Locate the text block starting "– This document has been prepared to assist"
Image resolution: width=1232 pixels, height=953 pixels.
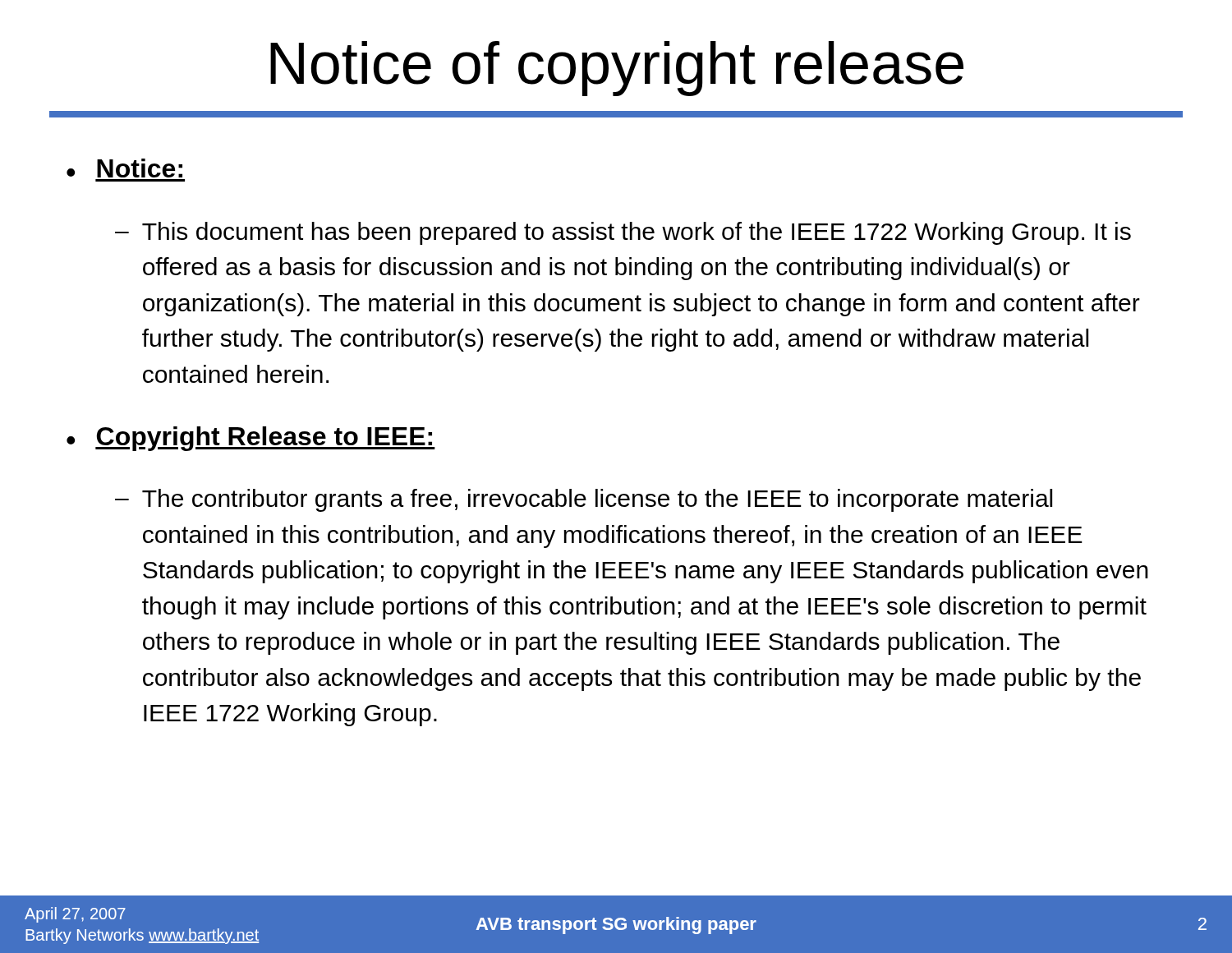pyautogui.click(x=632, y=303)
